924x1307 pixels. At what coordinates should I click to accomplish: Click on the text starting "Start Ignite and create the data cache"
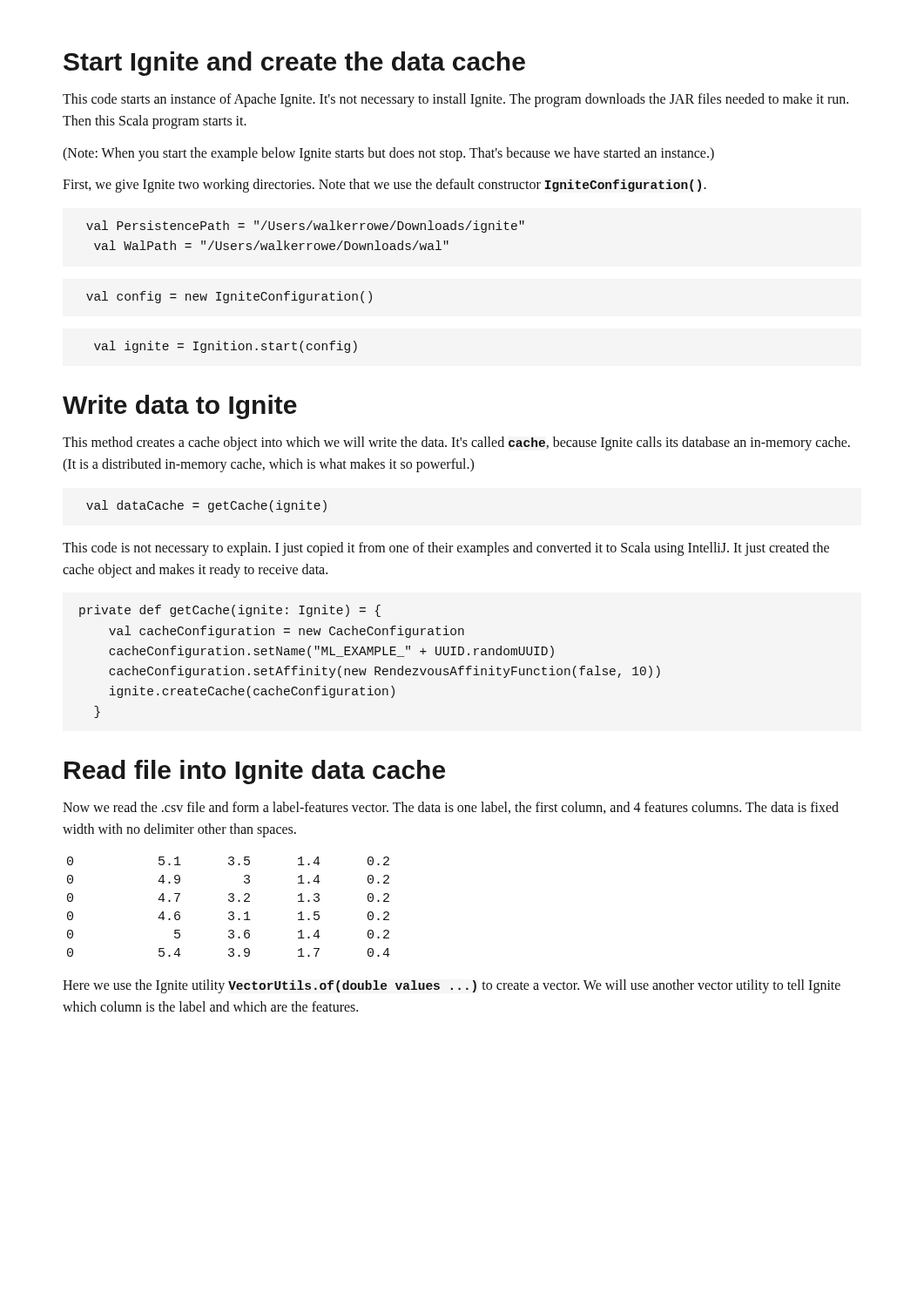coord(462,62)
